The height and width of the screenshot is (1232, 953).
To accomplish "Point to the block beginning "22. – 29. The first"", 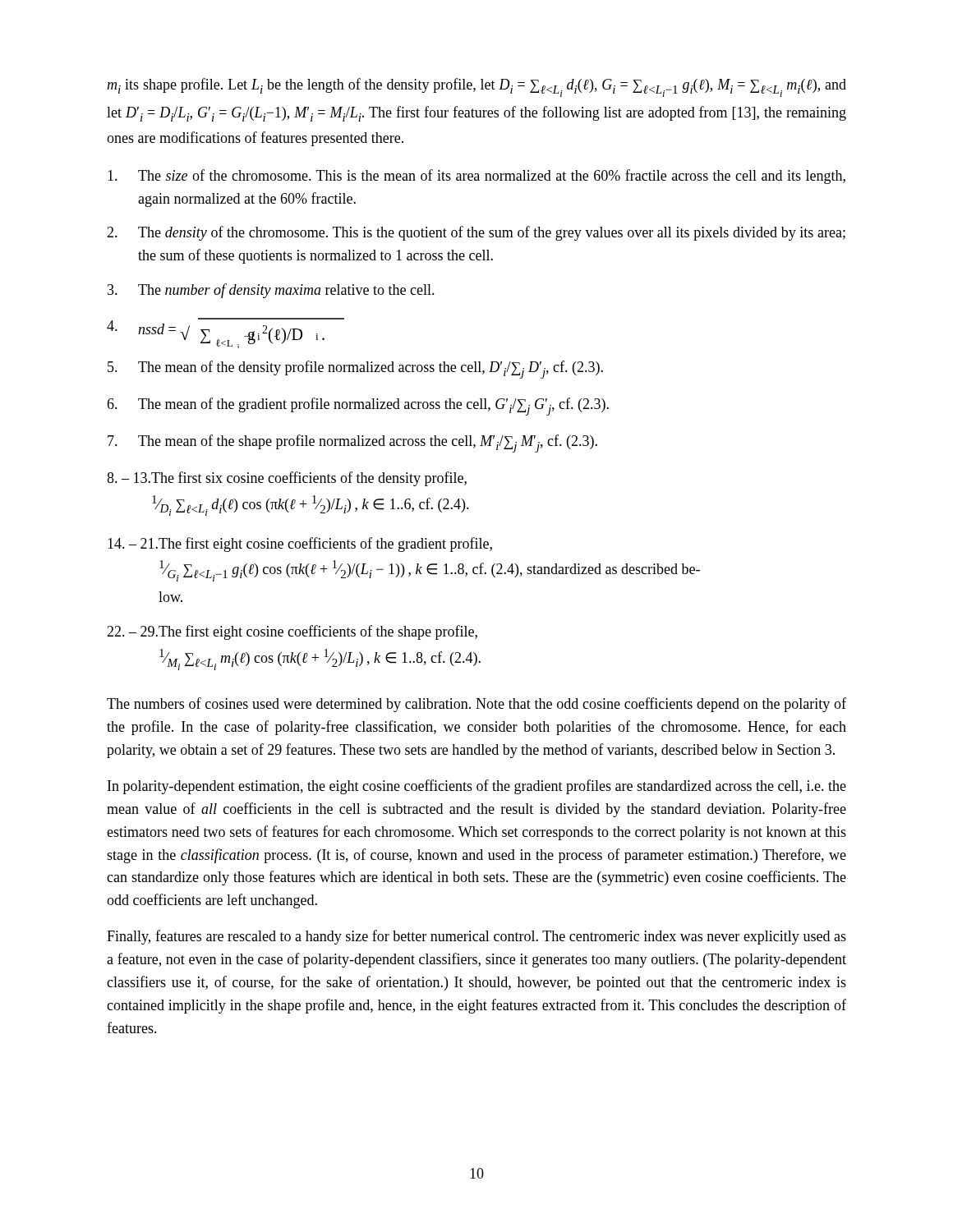I will pos(476,648).
